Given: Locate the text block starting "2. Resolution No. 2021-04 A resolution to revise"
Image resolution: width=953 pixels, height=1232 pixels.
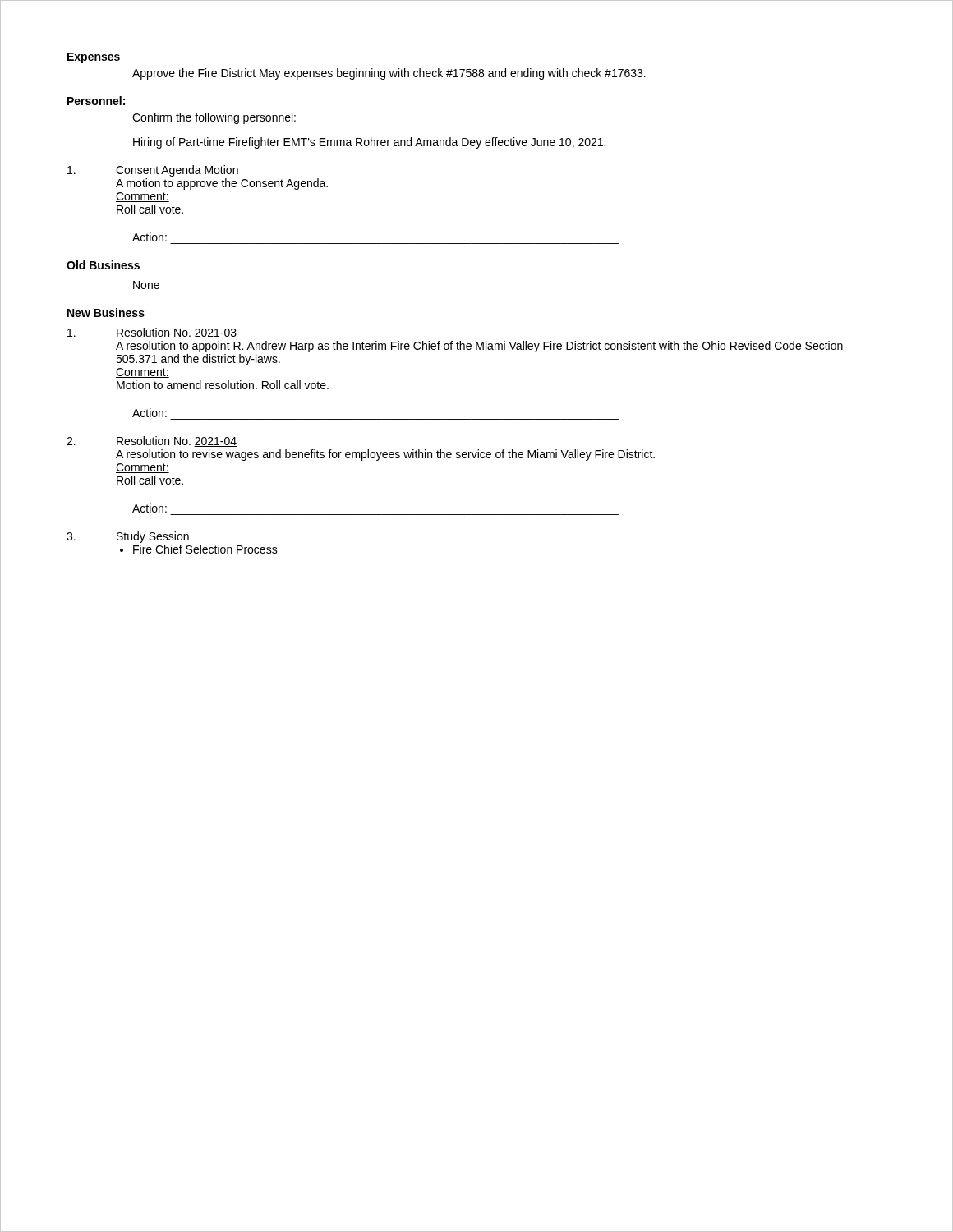Looking at the screenshot, I should click(476, 461).
